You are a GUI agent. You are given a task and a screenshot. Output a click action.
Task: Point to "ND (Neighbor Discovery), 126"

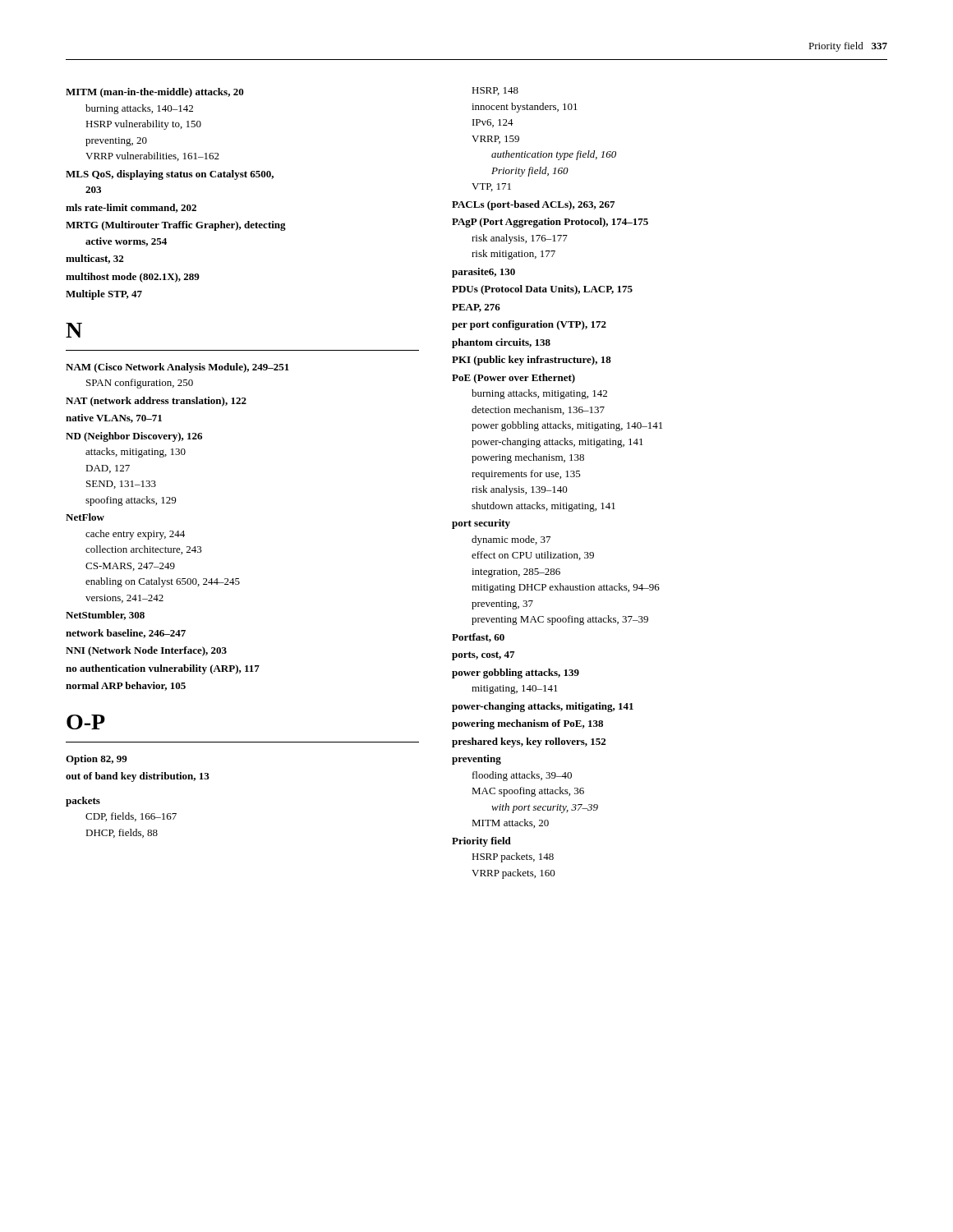pos(134,435)
